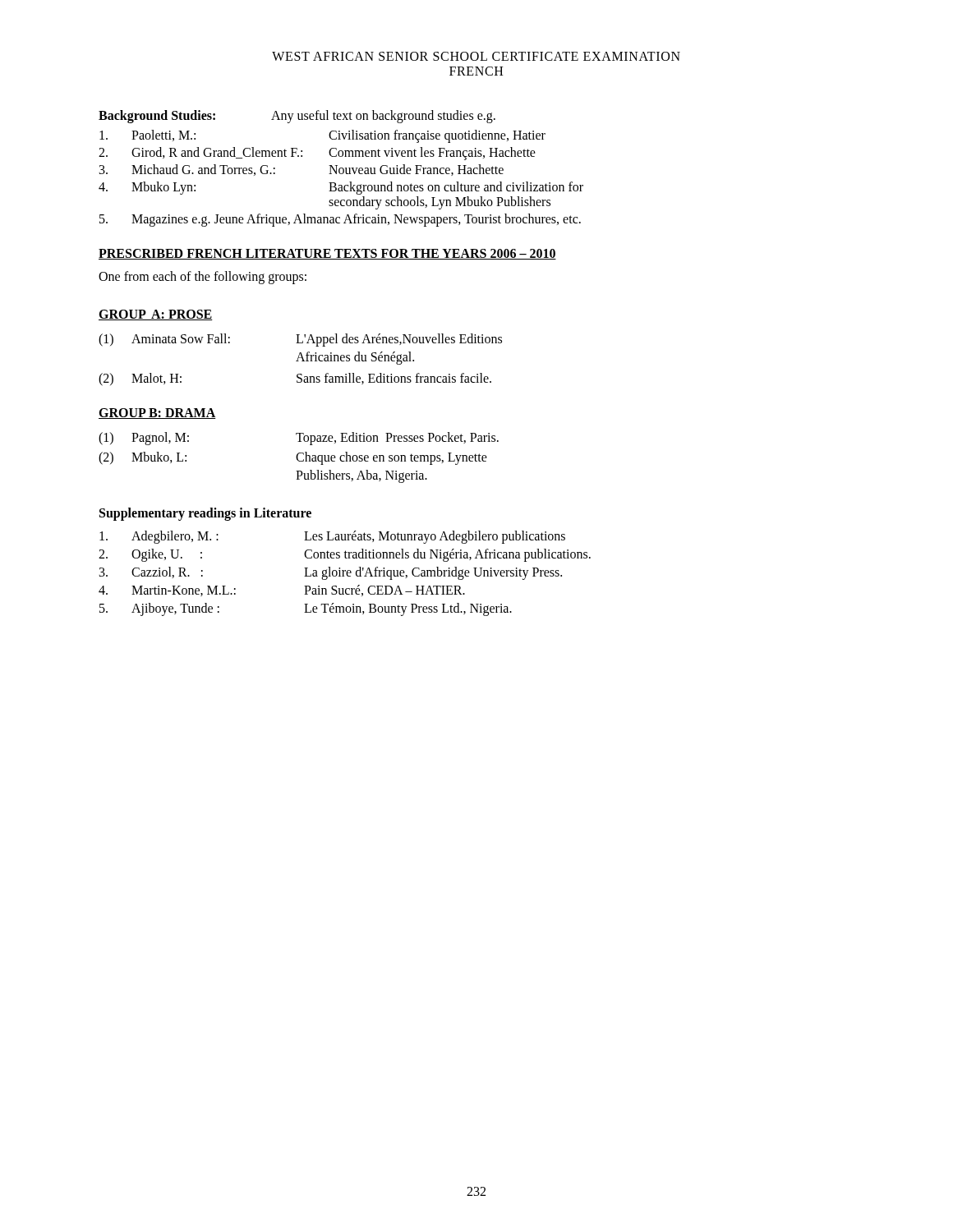The width and height of the screenshot is (953, 1232).
Task: Click on the element starting "4. Martin-Kone, M.L.: Pain"
Action: (177, 590)
